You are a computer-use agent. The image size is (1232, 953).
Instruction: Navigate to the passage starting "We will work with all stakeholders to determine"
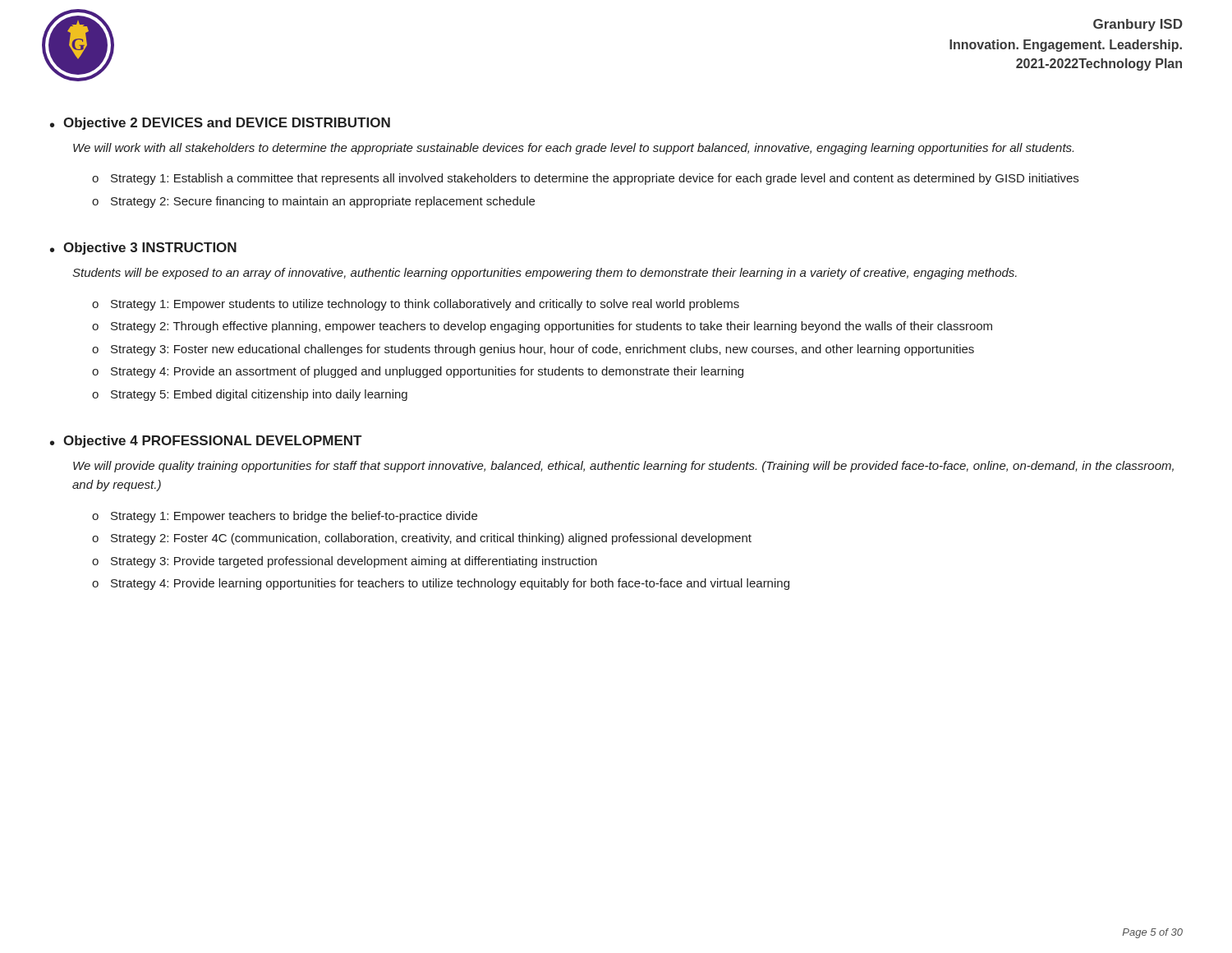coord(574,147)
